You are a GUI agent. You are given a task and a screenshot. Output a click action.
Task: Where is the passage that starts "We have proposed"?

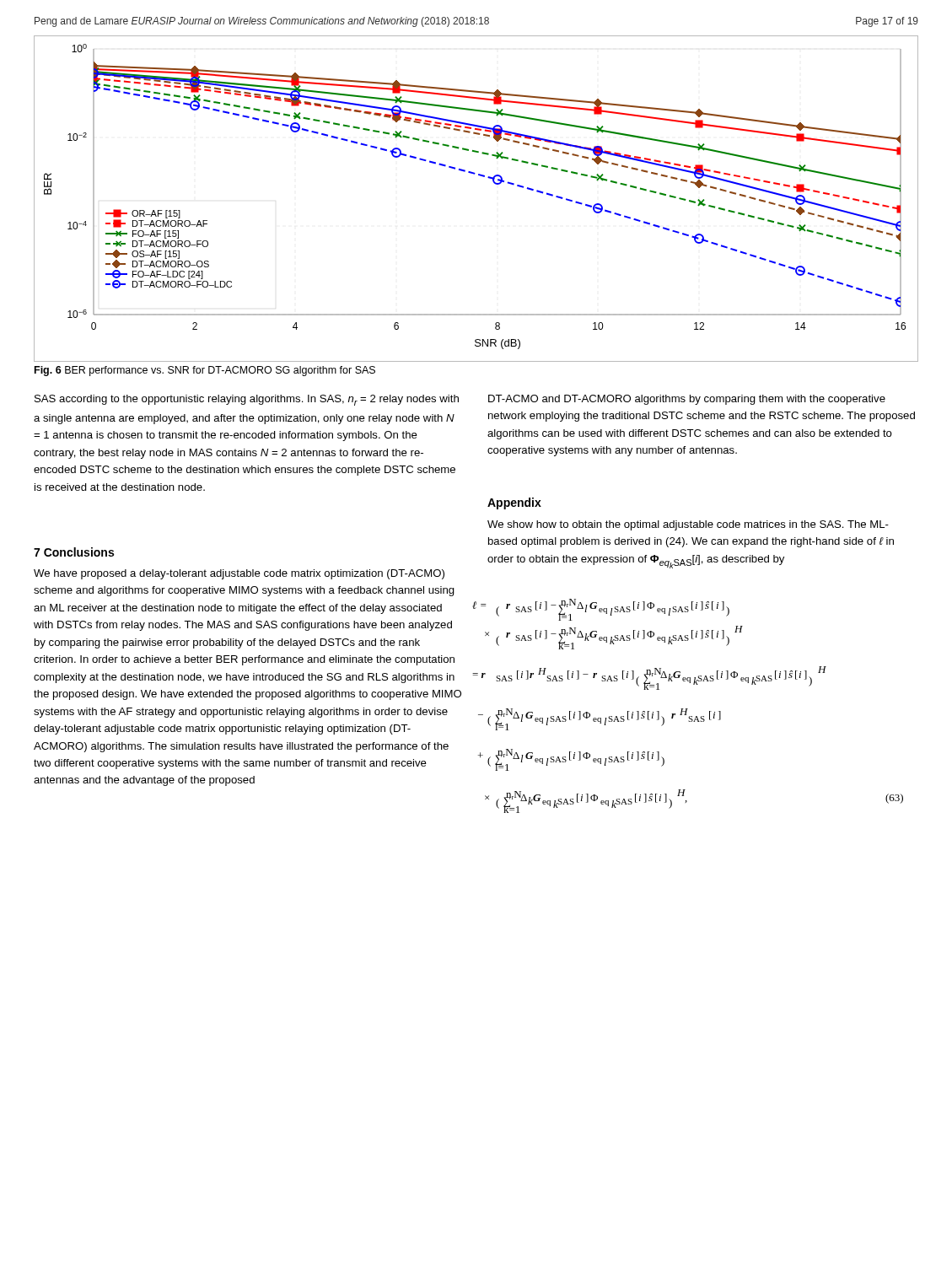[248, 677]
